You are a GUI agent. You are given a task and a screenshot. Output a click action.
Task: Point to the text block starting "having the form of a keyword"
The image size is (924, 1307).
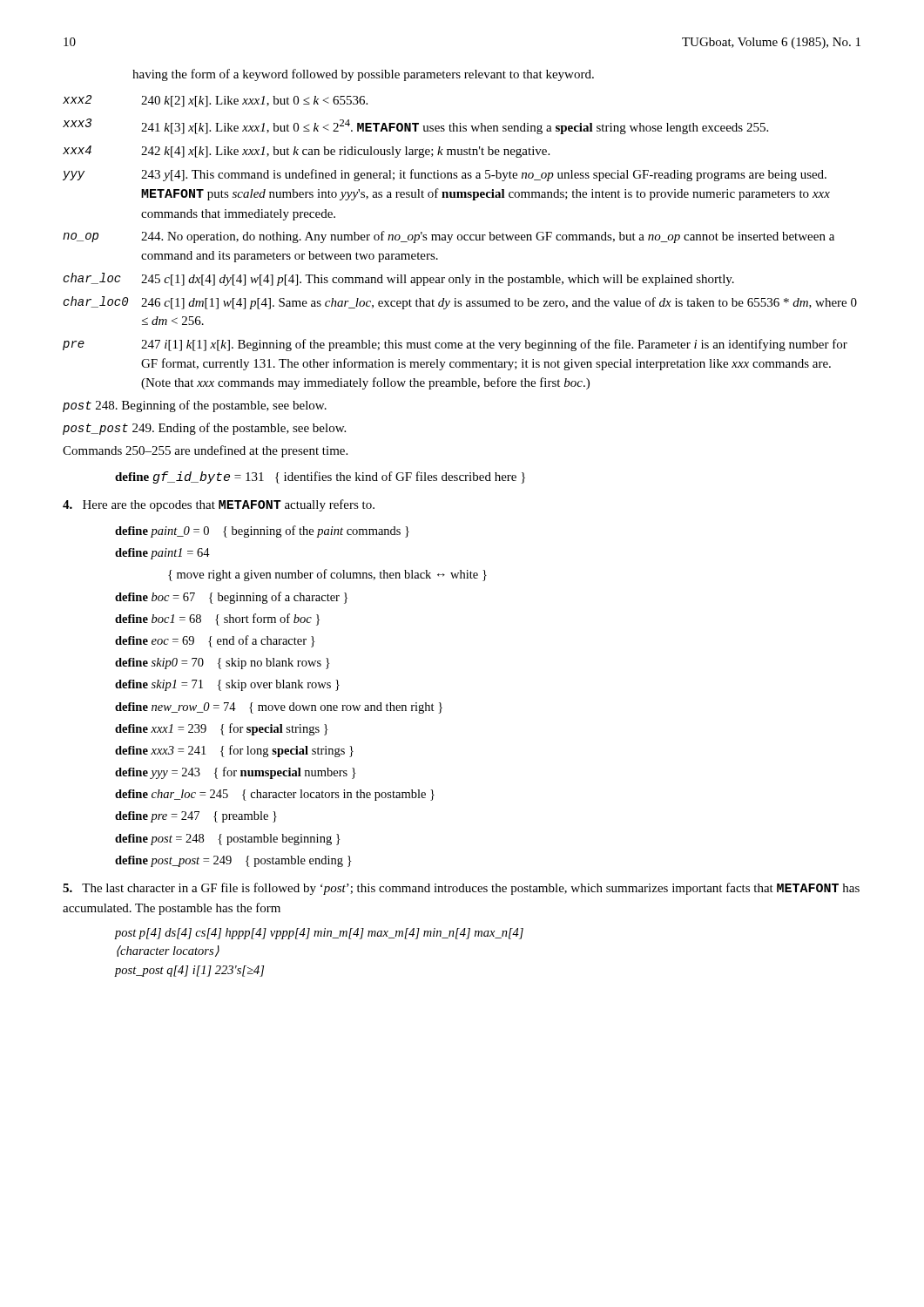tap(363, 74)
